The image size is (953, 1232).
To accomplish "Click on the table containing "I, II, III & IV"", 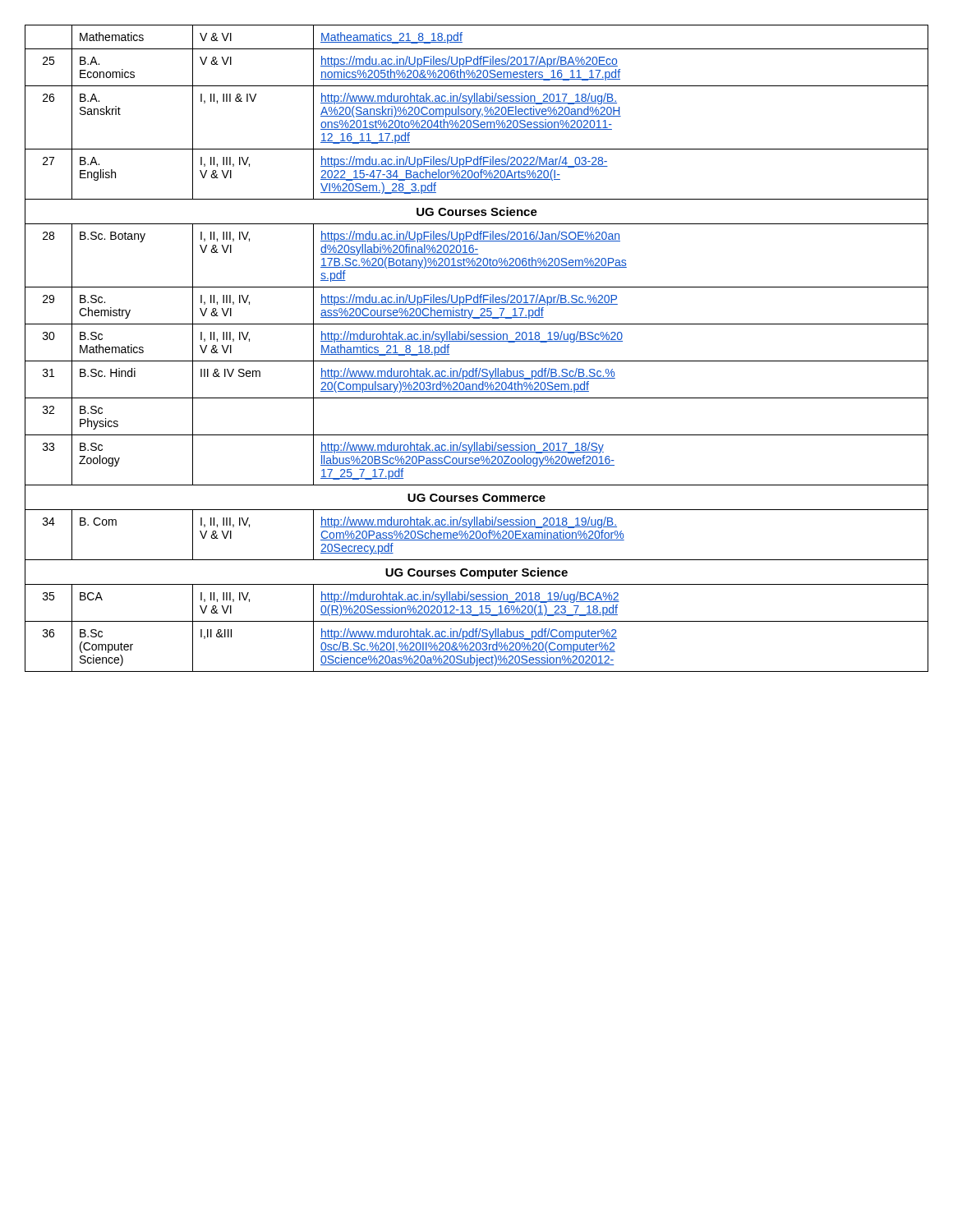I will click(476, 348).
